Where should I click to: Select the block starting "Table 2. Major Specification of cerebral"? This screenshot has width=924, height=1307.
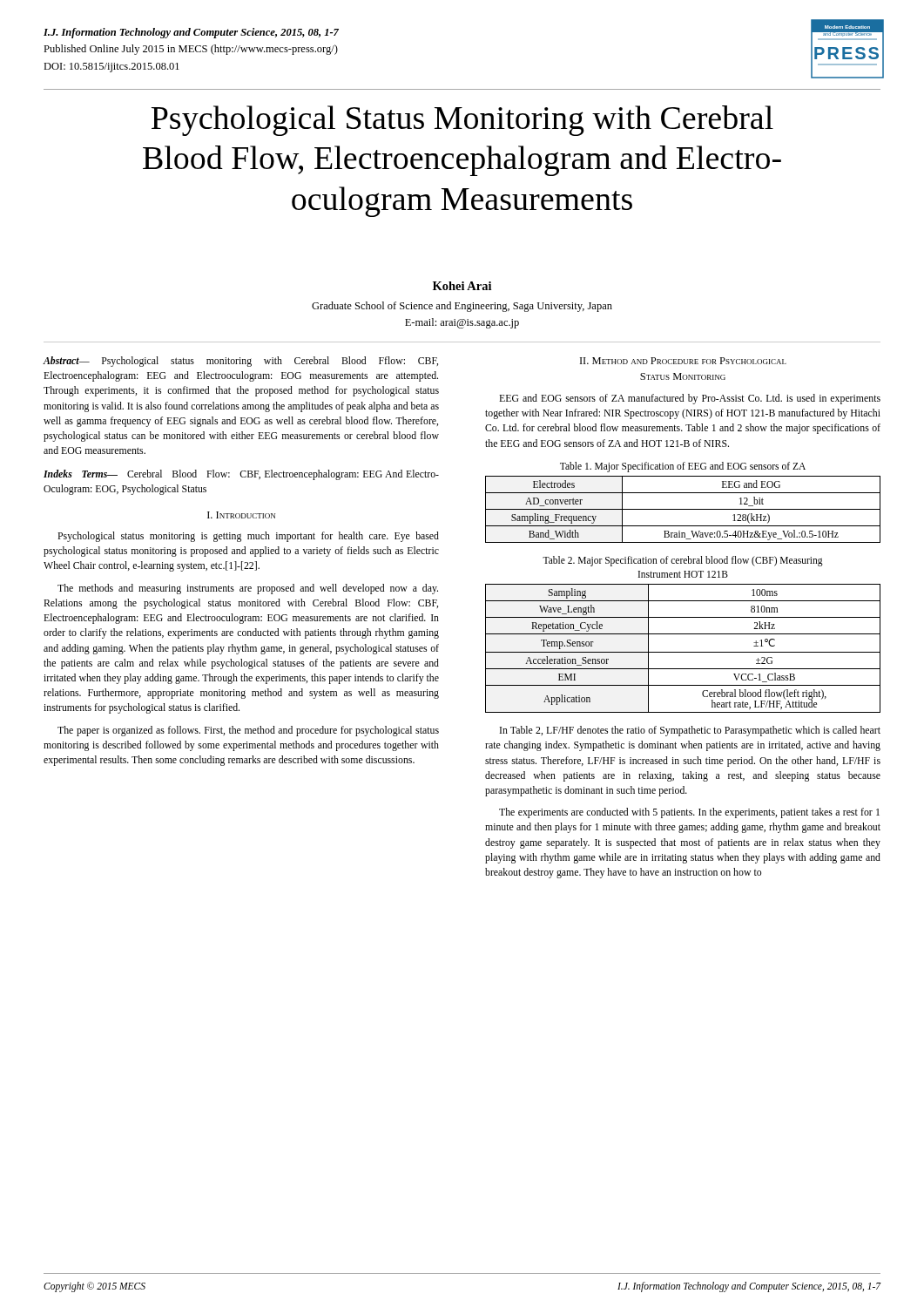point(683,567)
